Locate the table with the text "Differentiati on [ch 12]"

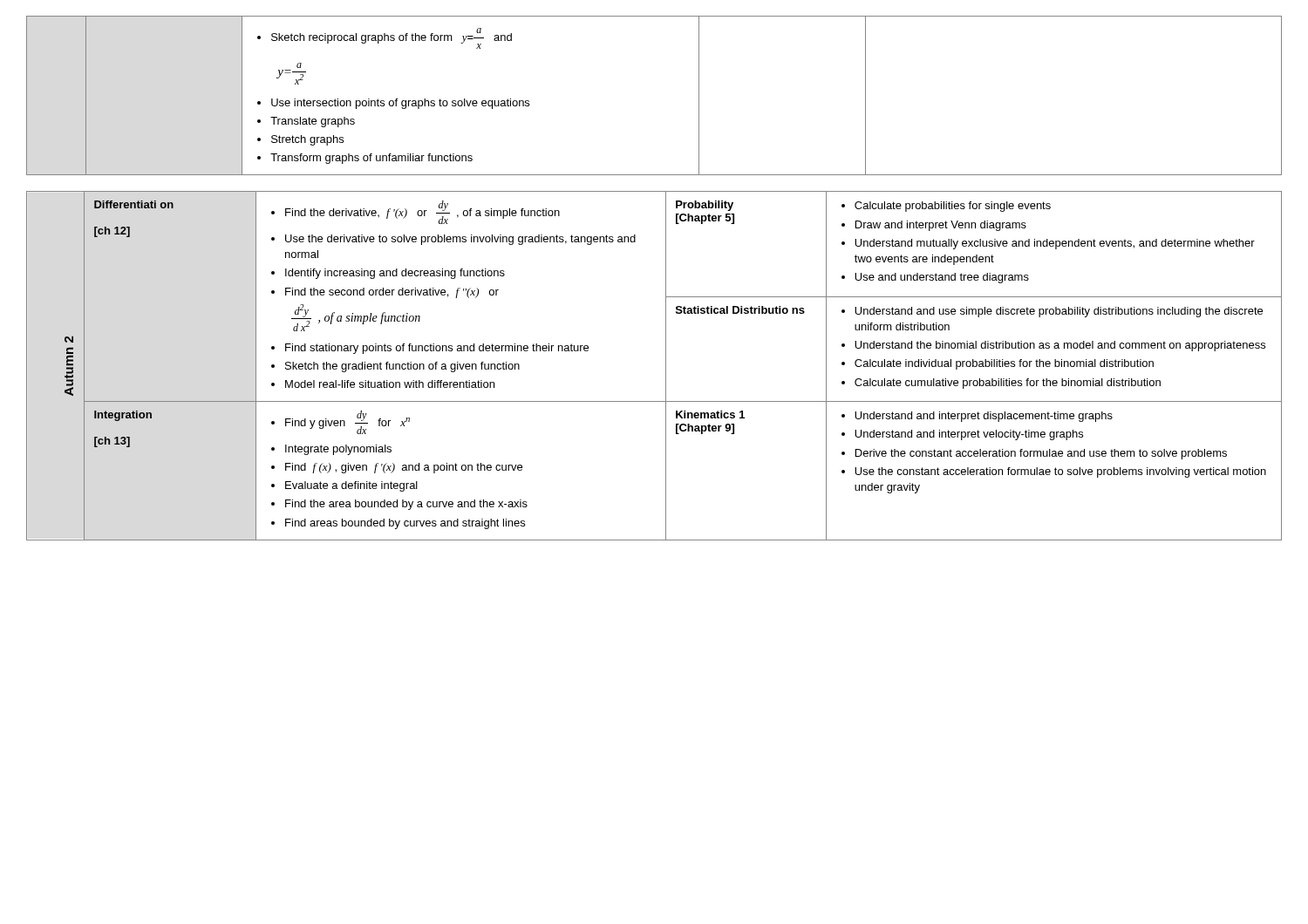click(654, 366)
